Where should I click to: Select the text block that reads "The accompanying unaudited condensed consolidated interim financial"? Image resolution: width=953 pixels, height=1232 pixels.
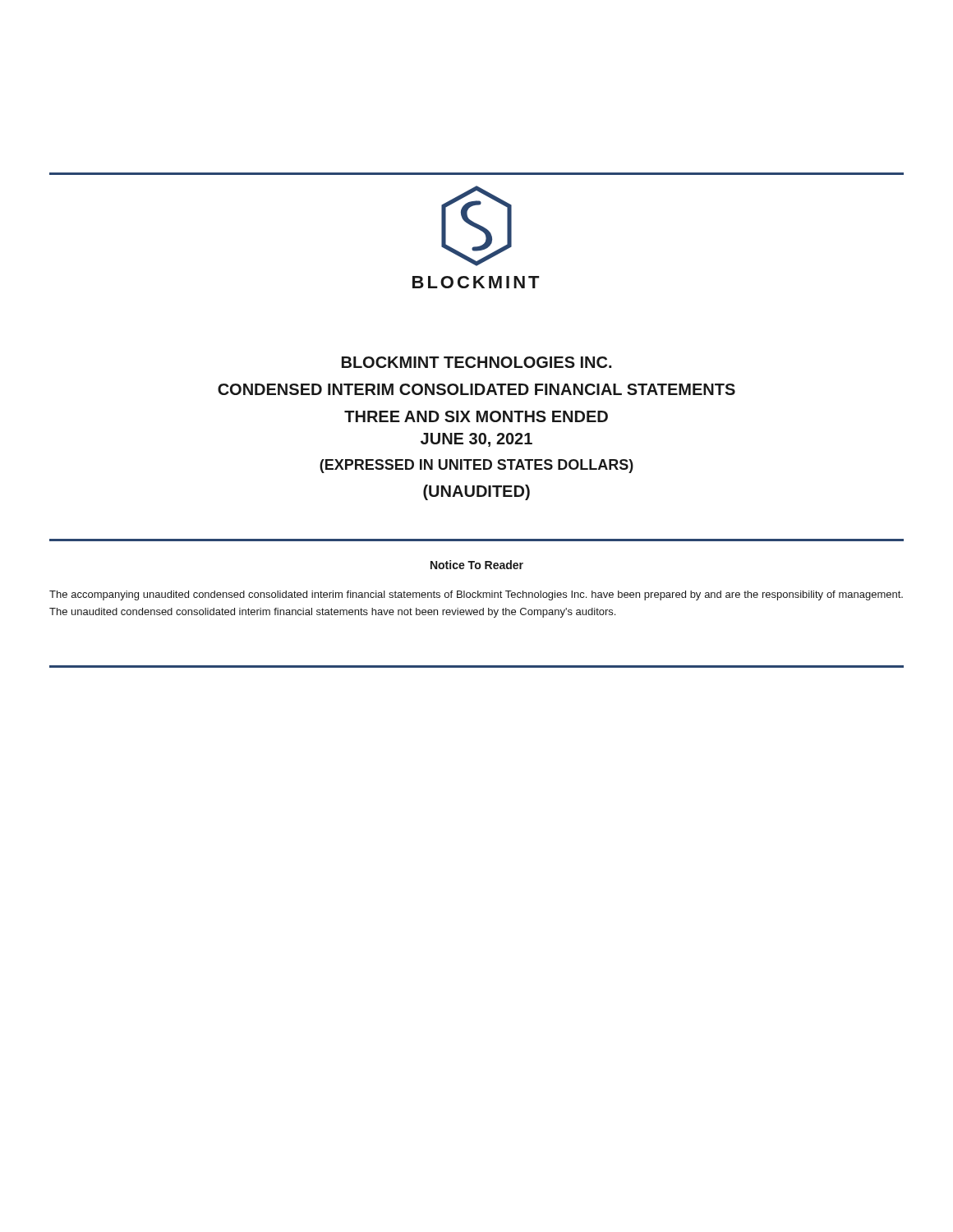coord(476,603)
